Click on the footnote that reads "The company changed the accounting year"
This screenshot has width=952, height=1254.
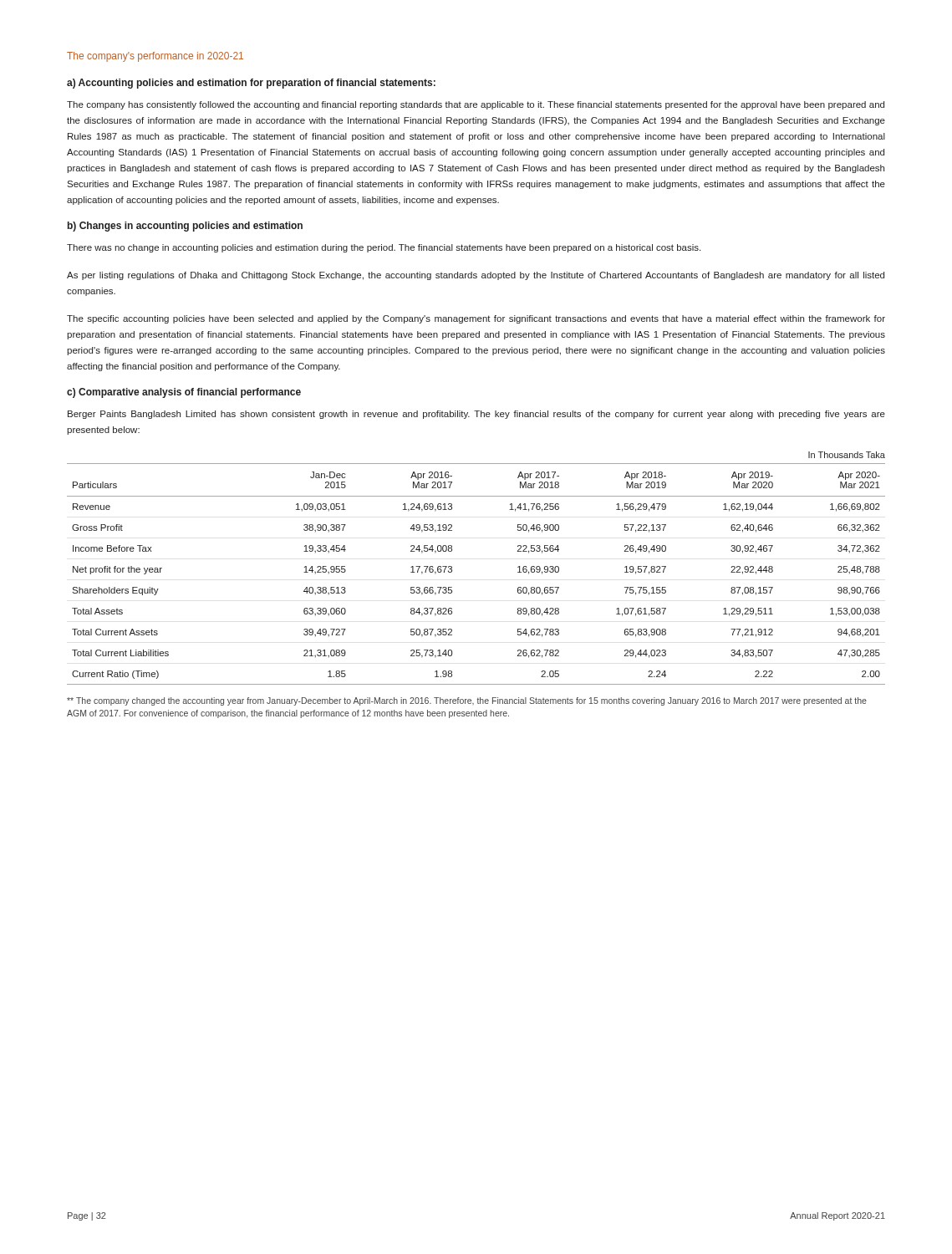(467, 707)
